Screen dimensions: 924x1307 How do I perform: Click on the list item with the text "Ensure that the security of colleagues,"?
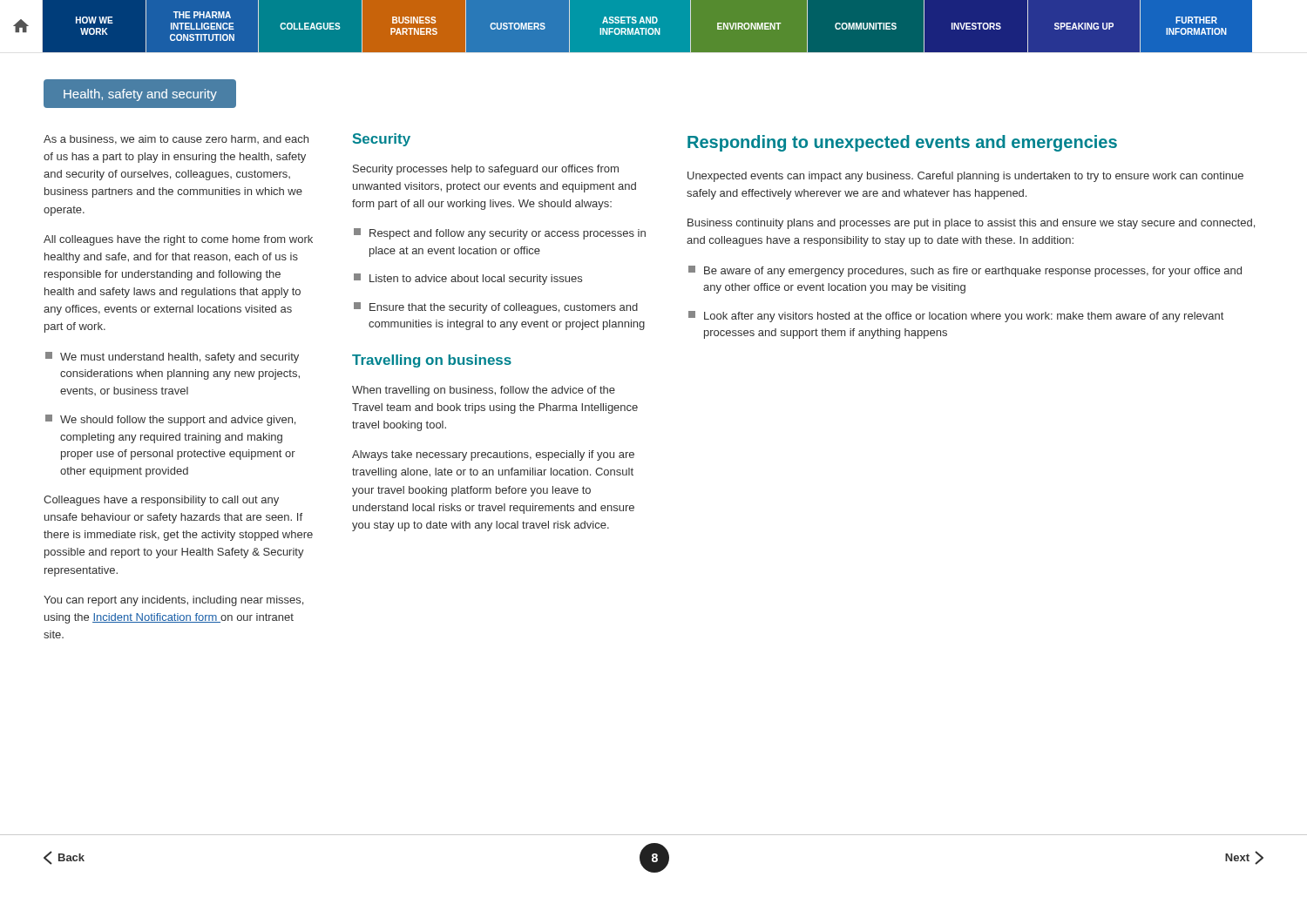pyautogui.click(x=501, y=316)
